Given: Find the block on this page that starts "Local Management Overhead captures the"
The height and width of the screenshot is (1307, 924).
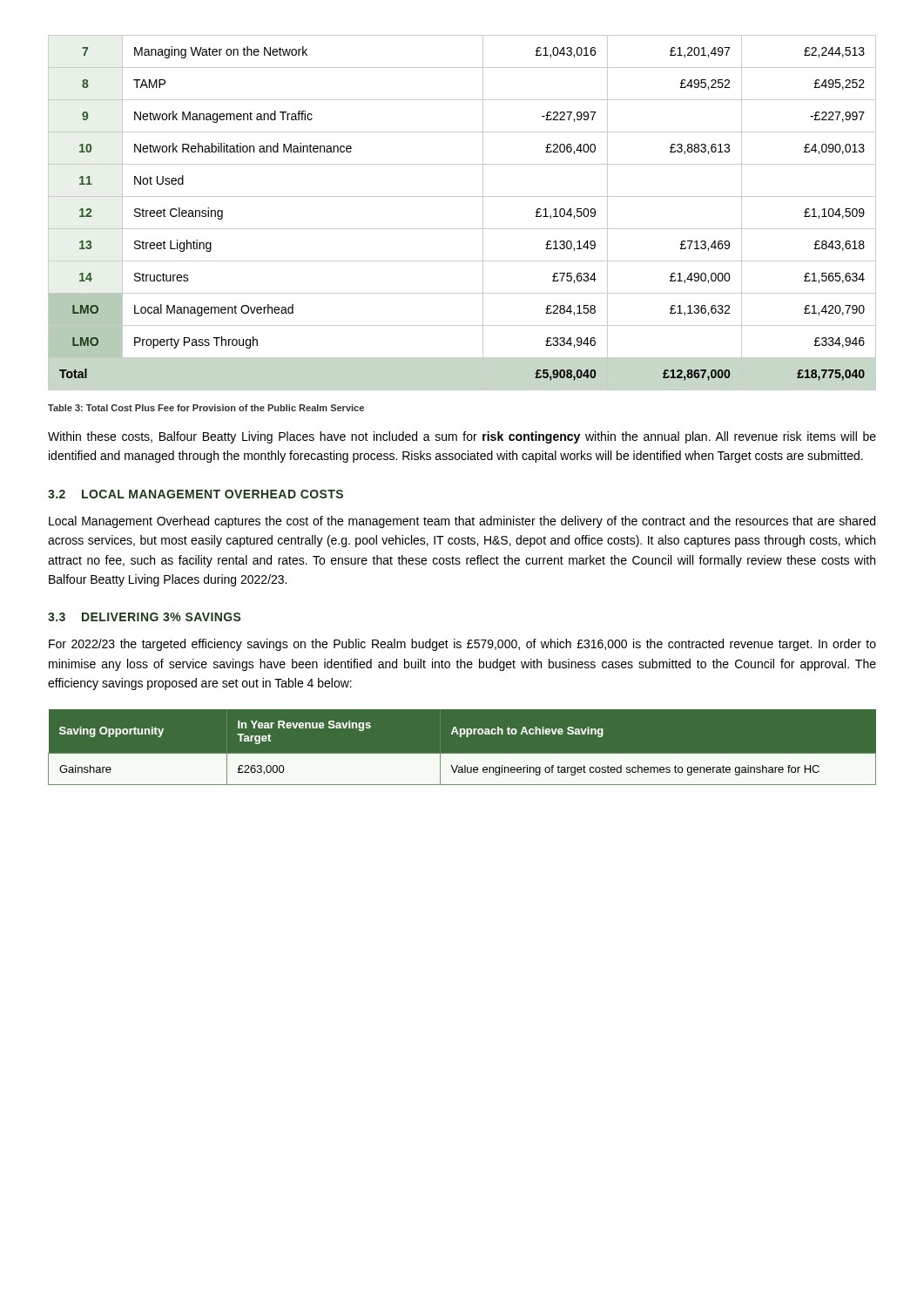Looking at the screenshot, I should pos(462,550).
